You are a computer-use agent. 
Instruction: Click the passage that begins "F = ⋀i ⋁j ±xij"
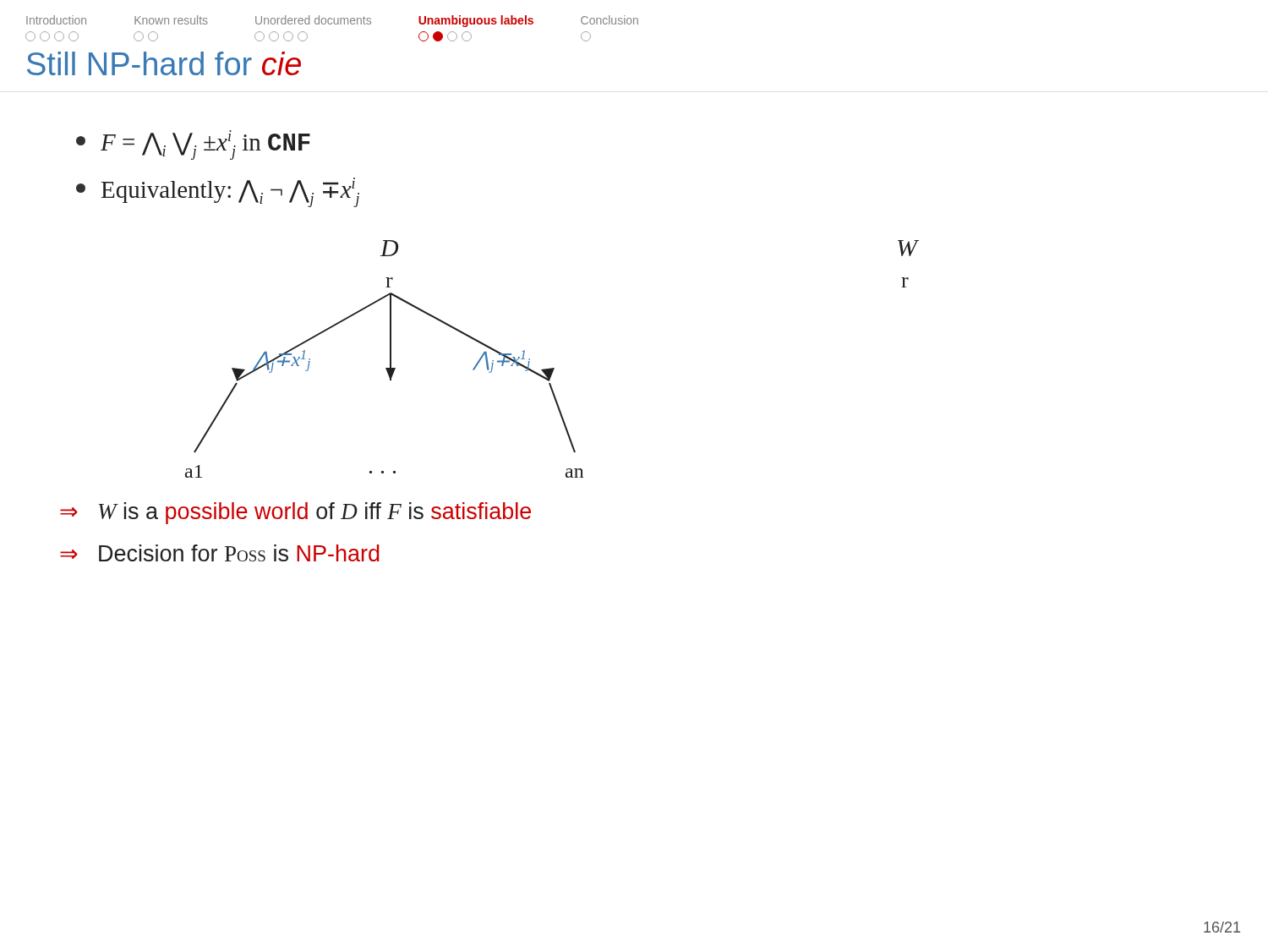click(194, 144)
